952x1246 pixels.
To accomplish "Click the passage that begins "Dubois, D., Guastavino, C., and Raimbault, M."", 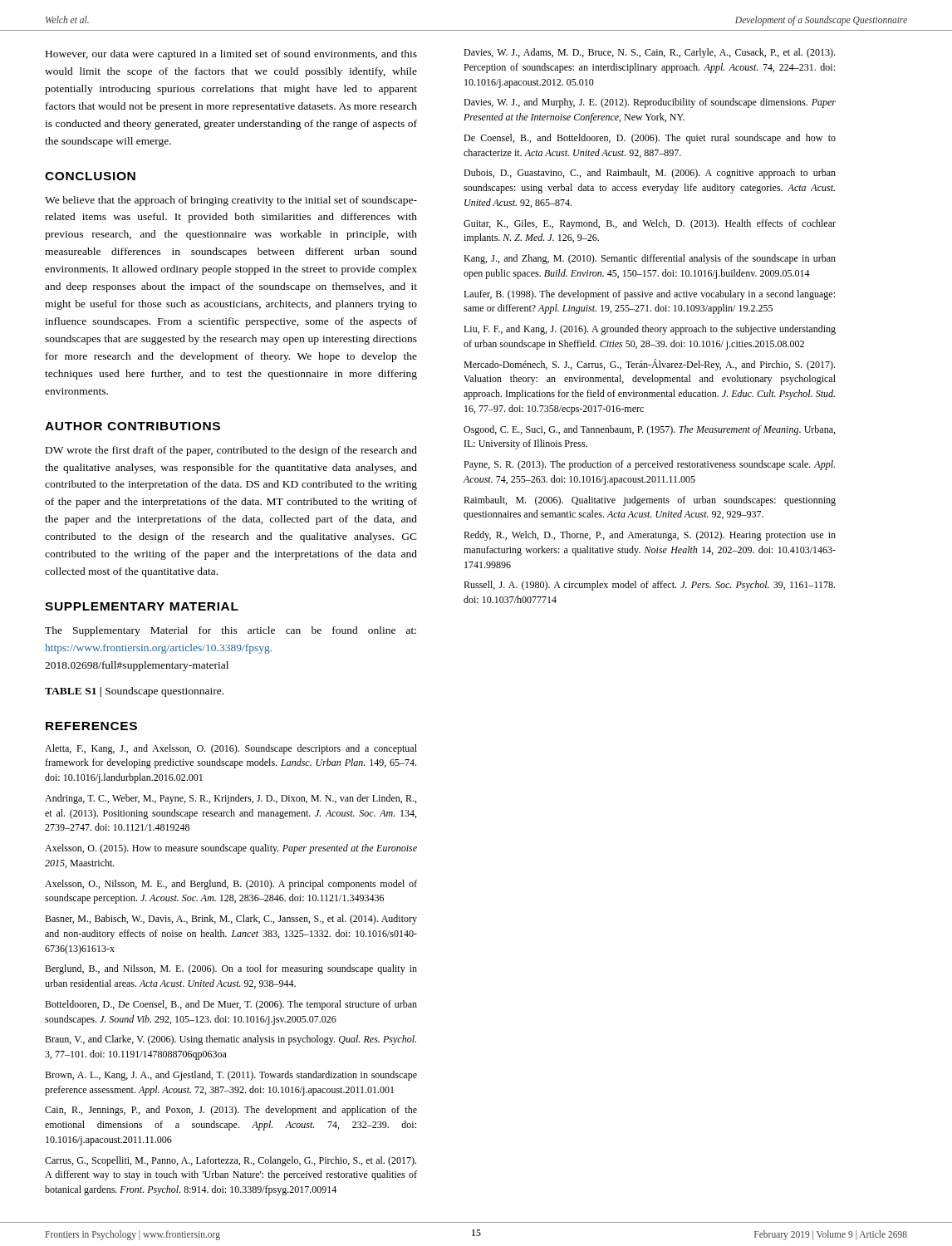I will [650, 188].
